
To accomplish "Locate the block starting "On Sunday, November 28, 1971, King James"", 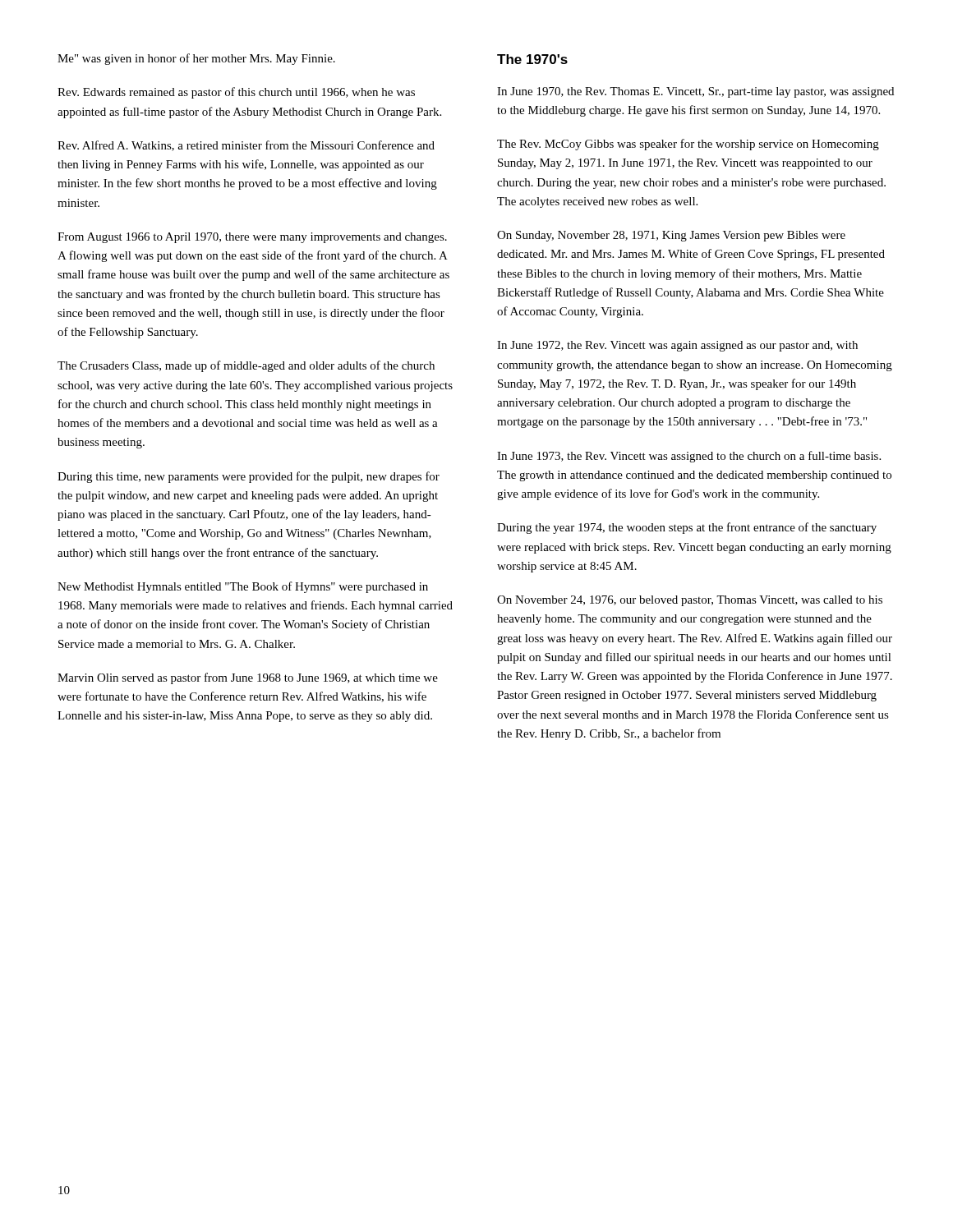I will 691,273.
